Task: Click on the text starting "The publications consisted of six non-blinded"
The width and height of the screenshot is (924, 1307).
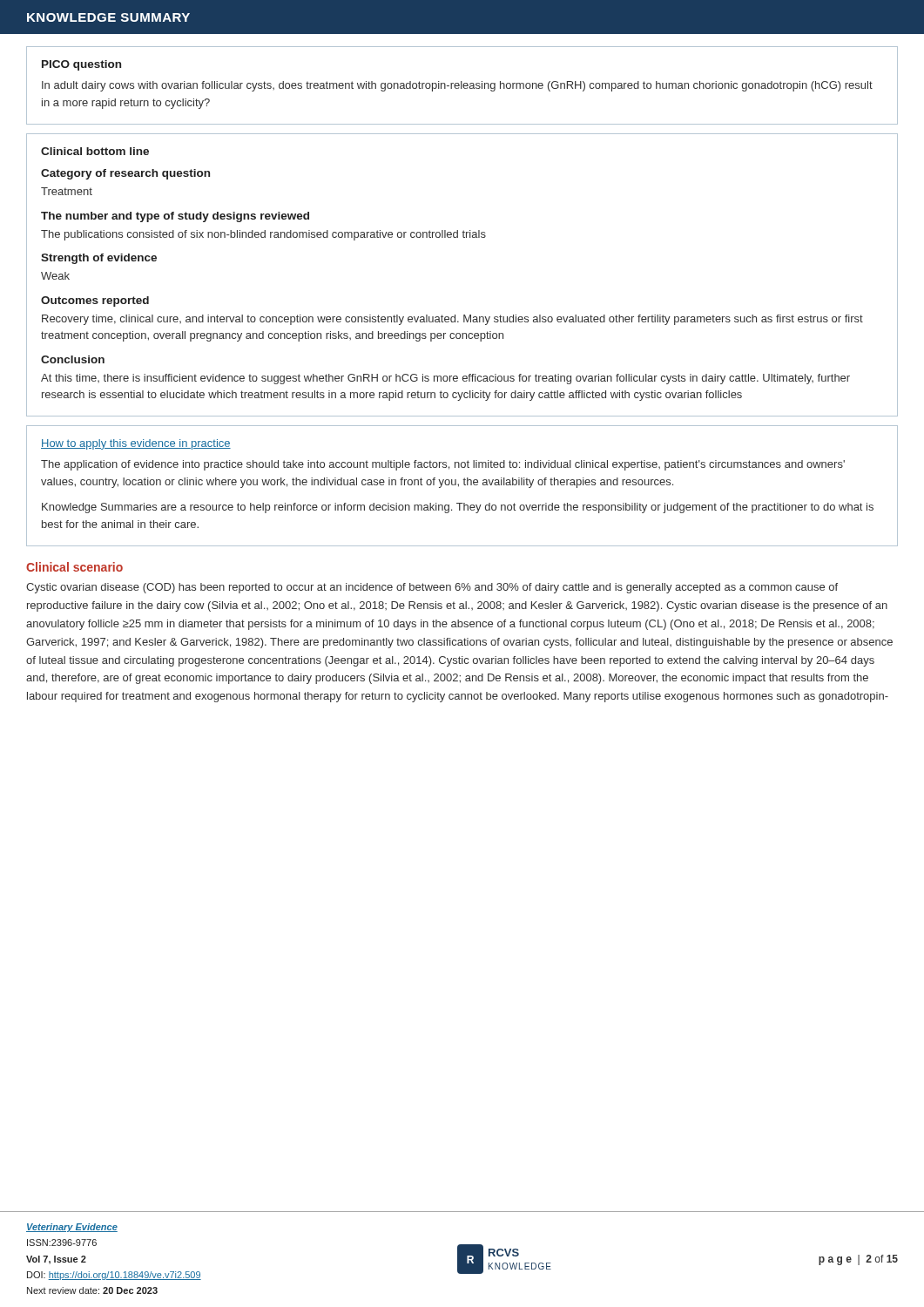Action: click(x=263, y=234)
